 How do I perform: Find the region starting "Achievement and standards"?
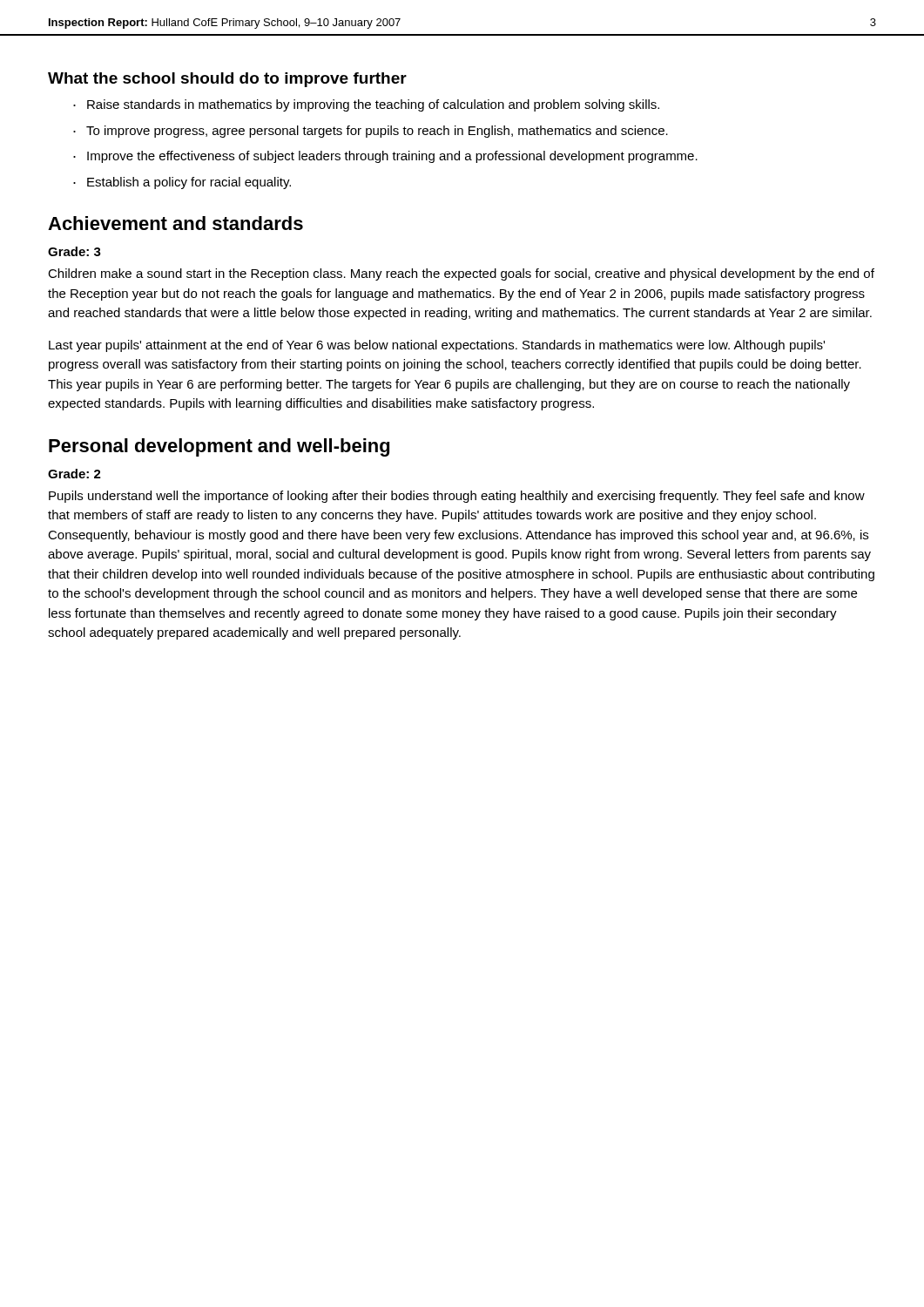pos(176,223)
